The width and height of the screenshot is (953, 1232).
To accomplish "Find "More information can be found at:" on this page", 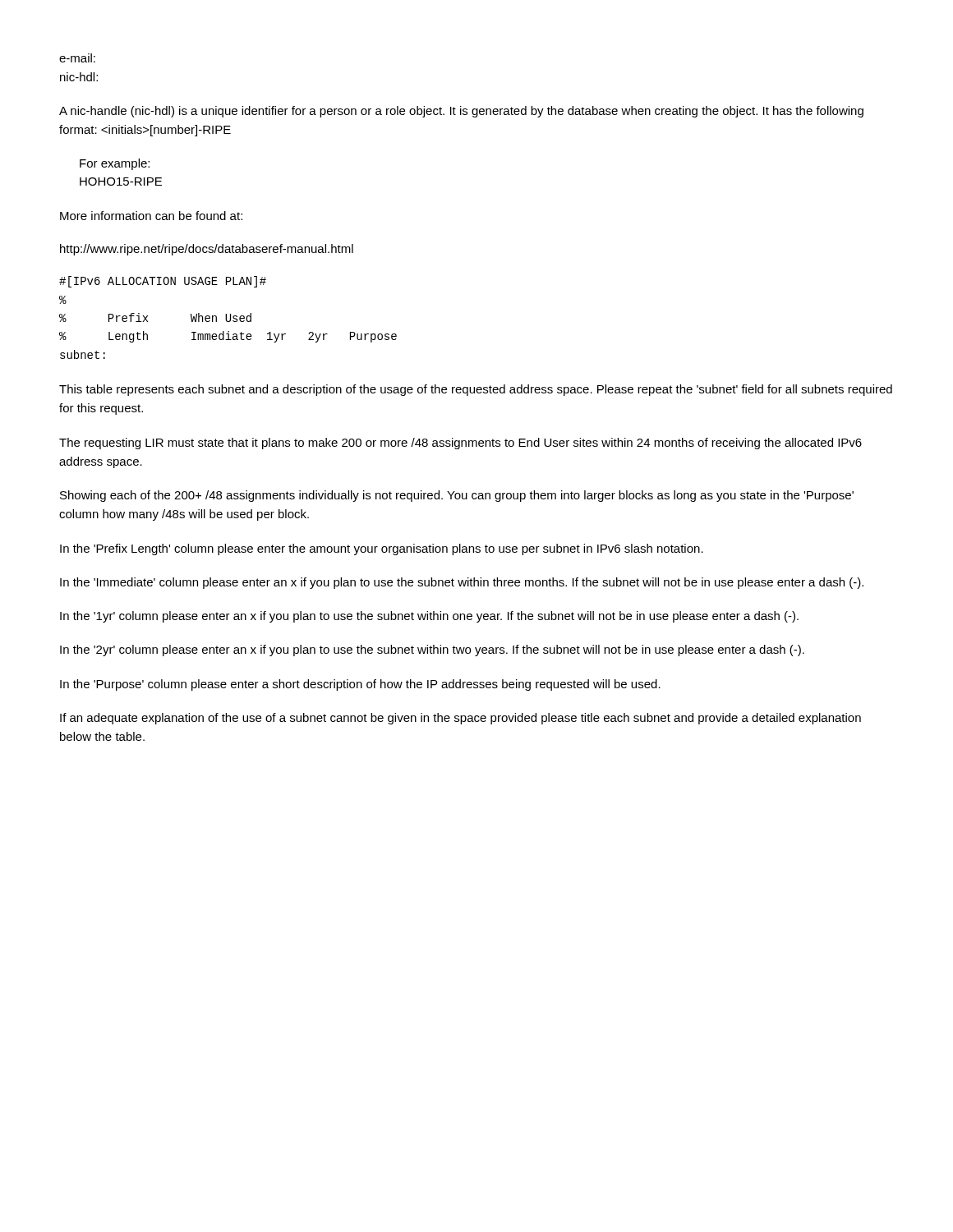I will [151, 216].
